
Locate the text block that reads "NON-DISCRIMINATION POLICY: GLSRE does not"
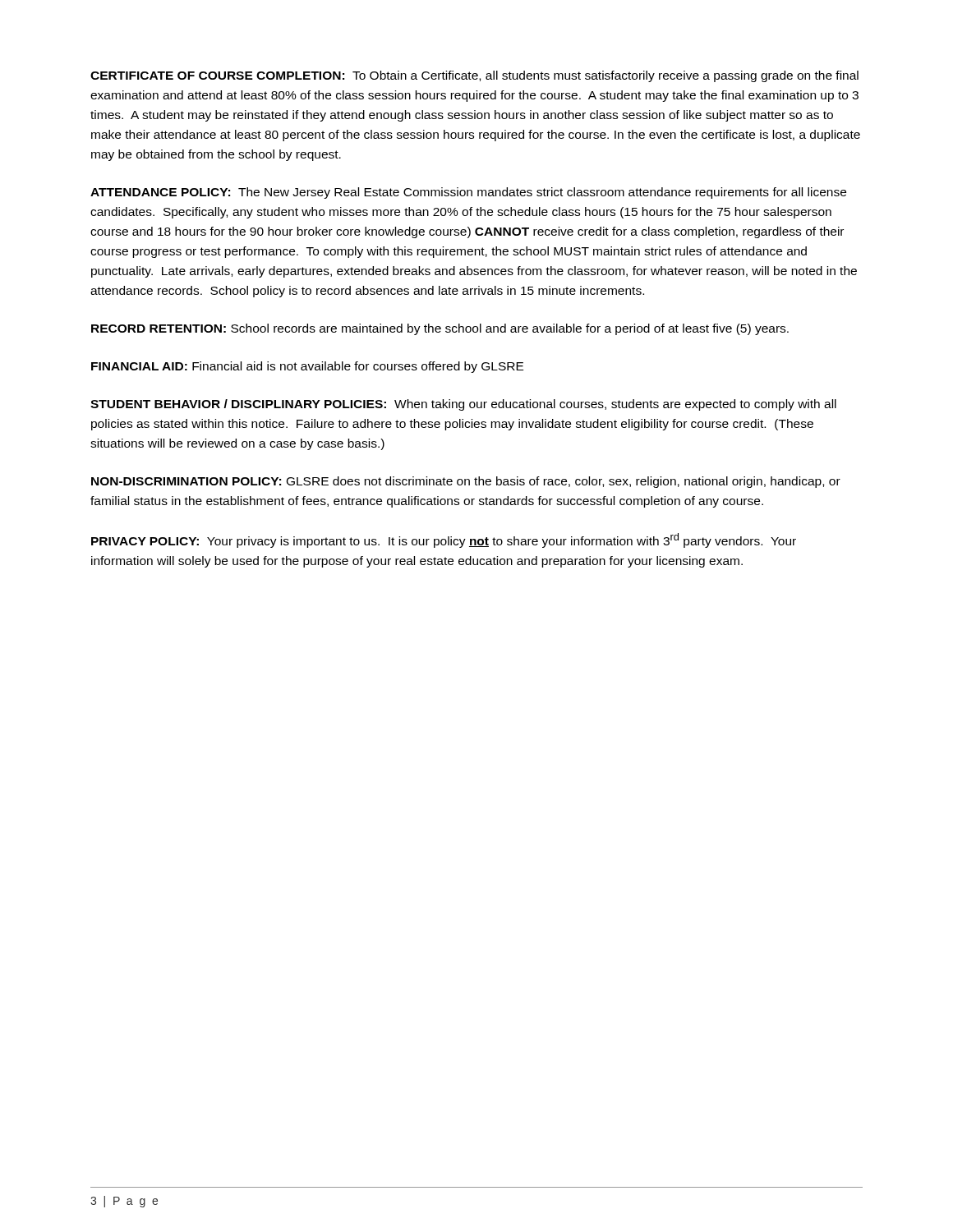[x=465, y=491]
